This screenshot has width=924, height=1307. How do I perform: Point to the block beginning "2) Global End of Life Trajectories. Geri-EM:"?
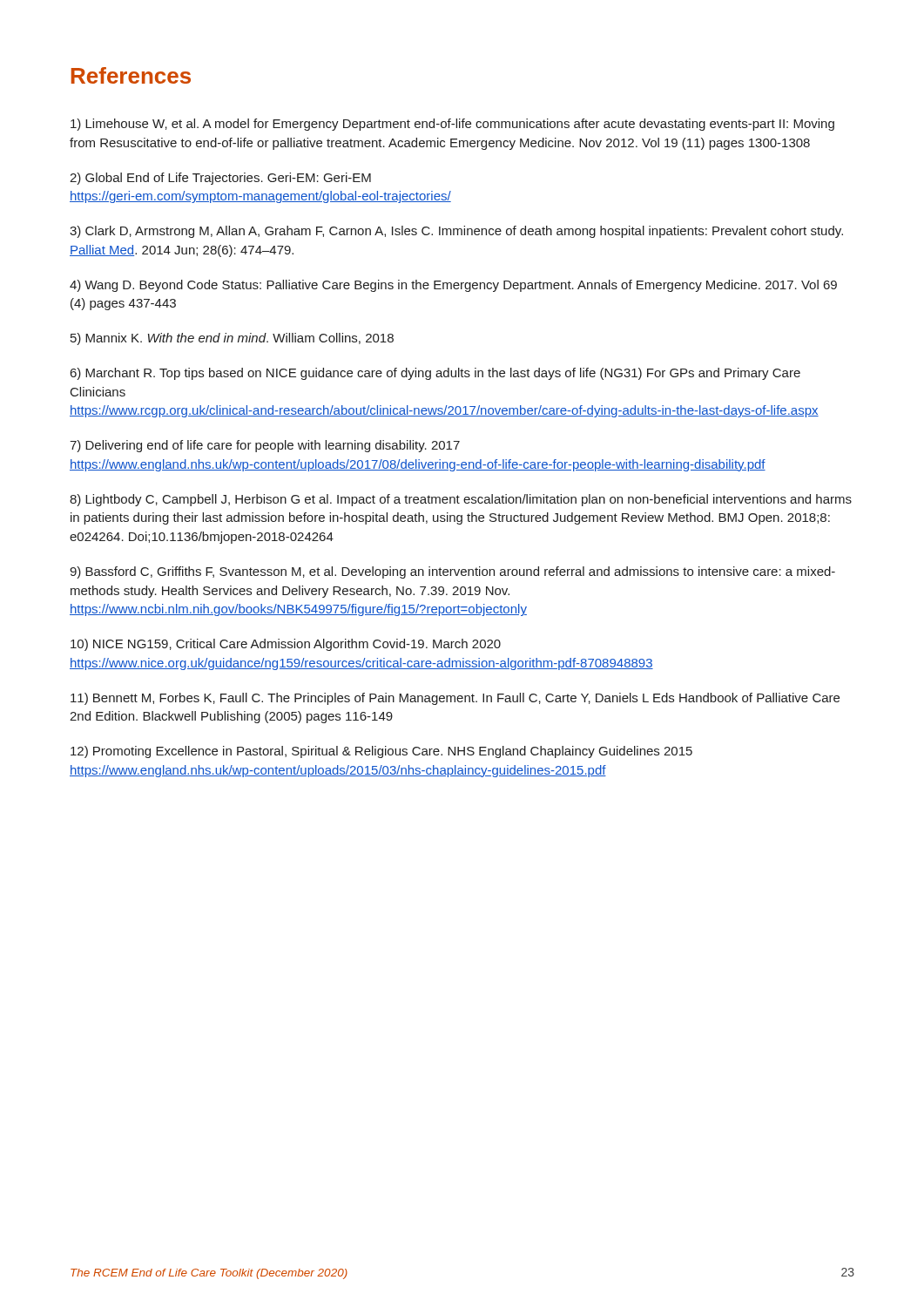(x=260, y=186)
